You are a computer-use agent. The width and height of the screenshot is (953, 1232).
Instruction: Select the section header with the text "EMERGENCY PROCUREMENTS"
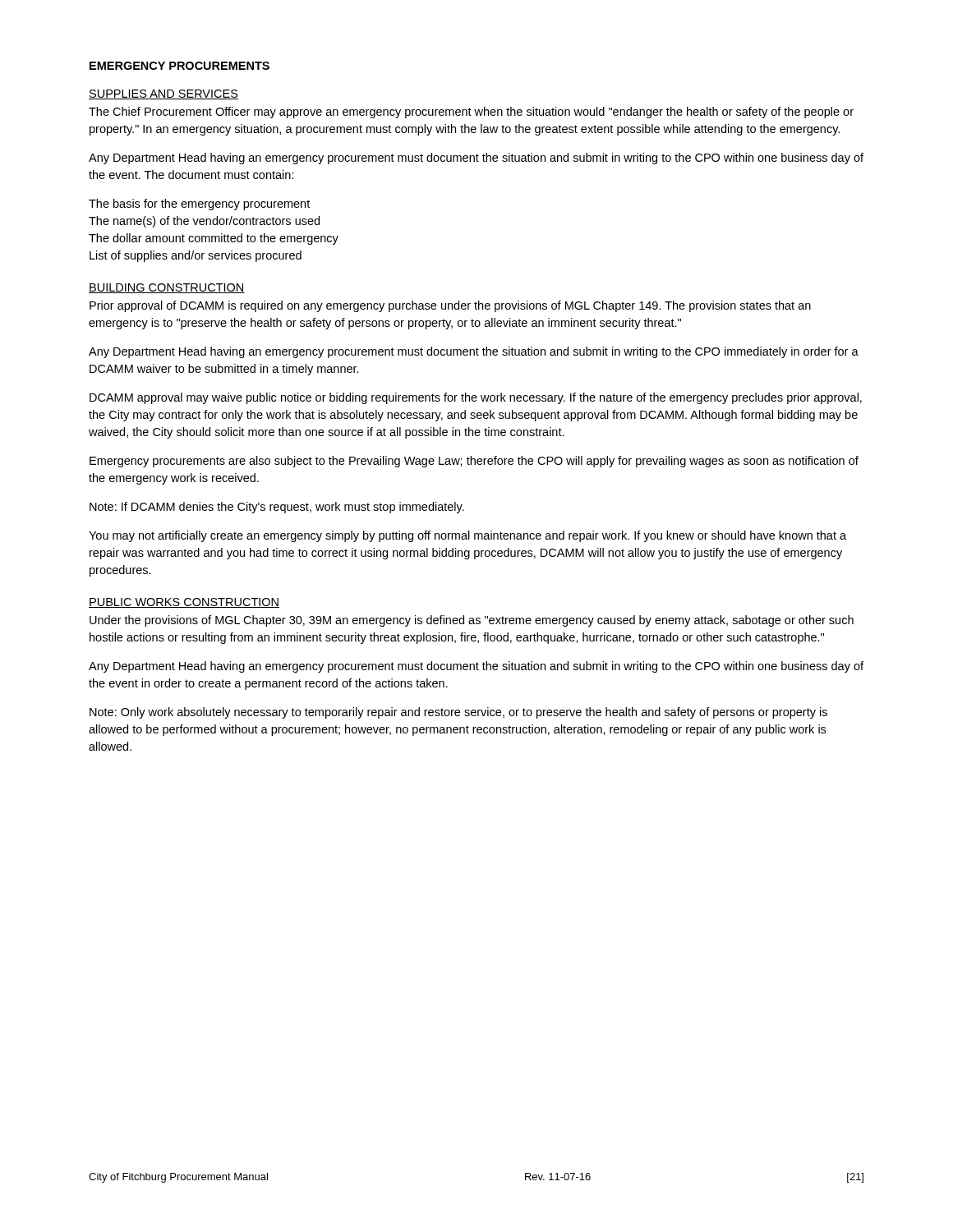179,66
